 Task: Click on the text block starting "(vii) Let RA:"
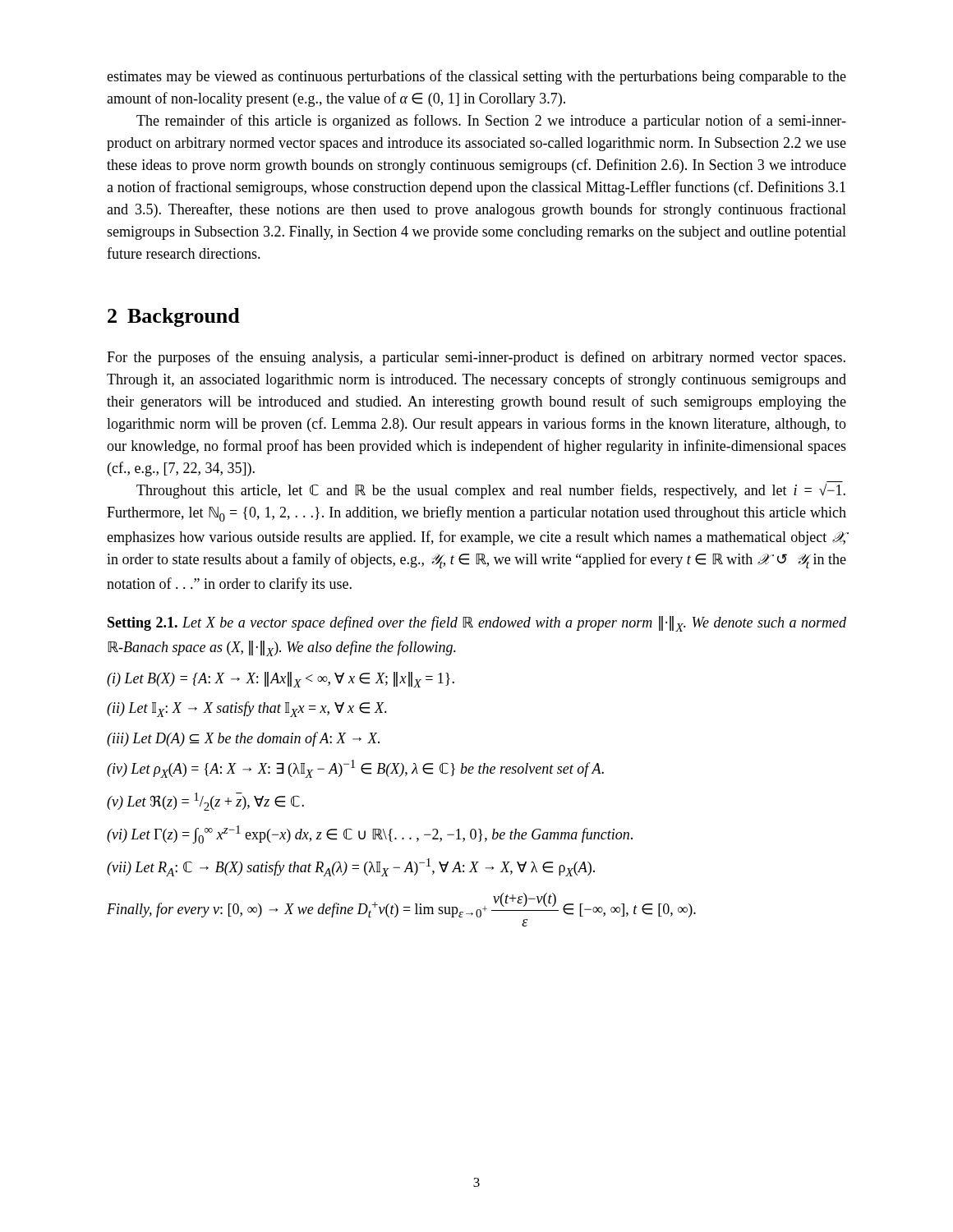click(351, 867)
